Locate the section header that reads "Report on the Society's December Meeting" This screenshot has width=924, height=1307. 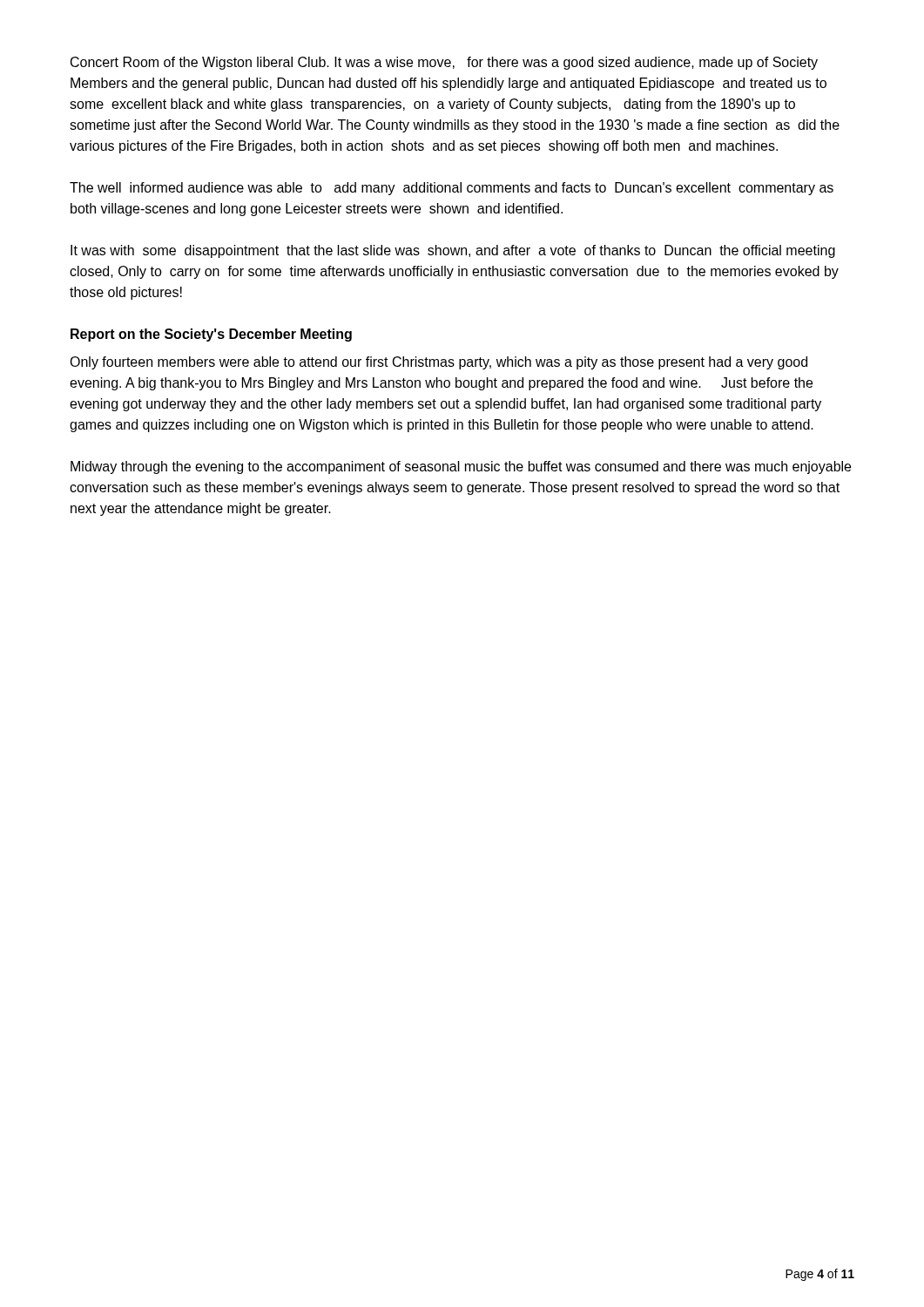click(211, 334)
